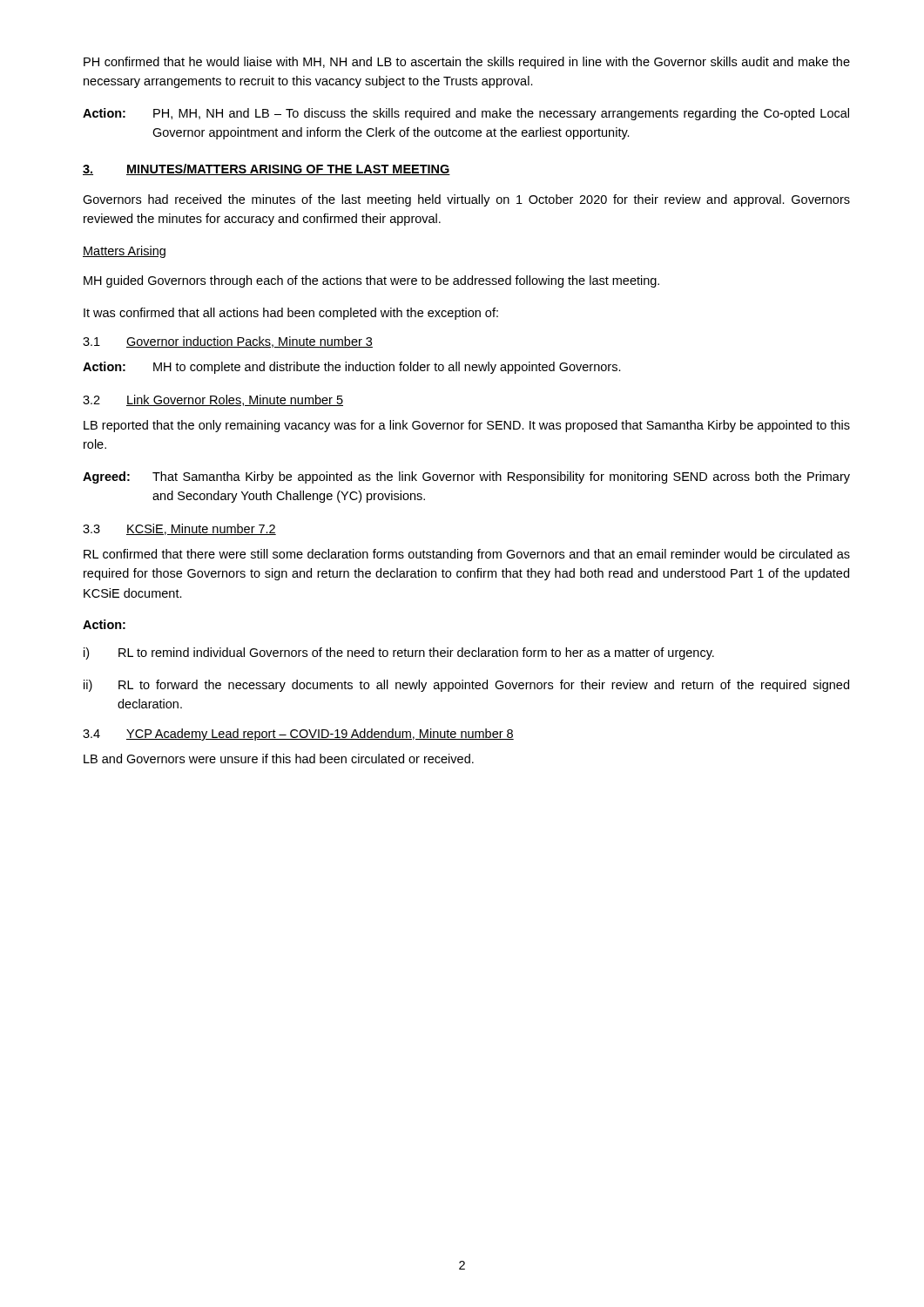
Task: Locate the block of text that opens with "1 Governor induction"
Action: pyautogui.click(x=228, y=342)
